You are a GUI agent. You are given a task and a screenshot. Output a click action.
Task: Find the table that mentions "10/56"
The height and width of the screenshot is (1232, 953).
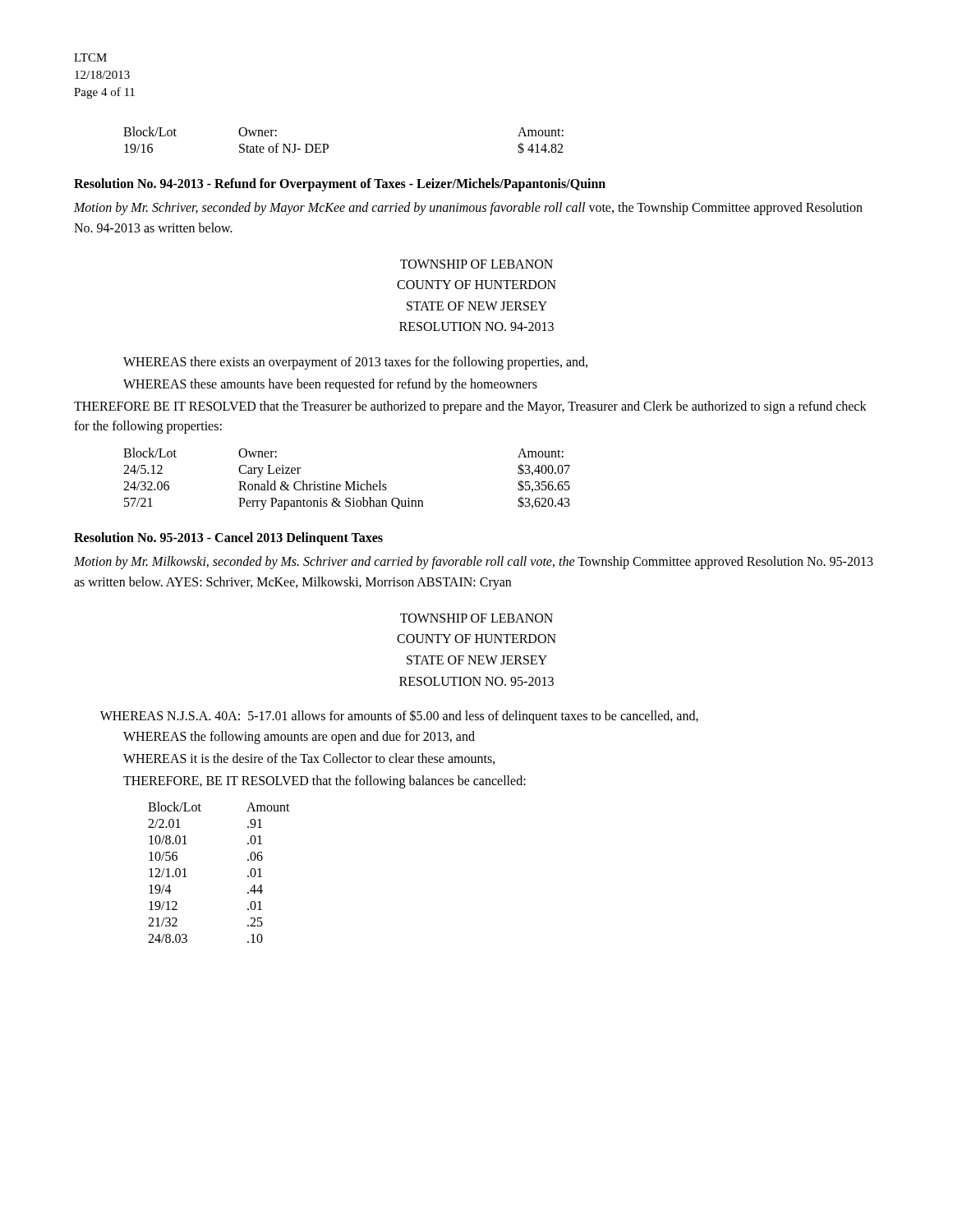point(513,873)
